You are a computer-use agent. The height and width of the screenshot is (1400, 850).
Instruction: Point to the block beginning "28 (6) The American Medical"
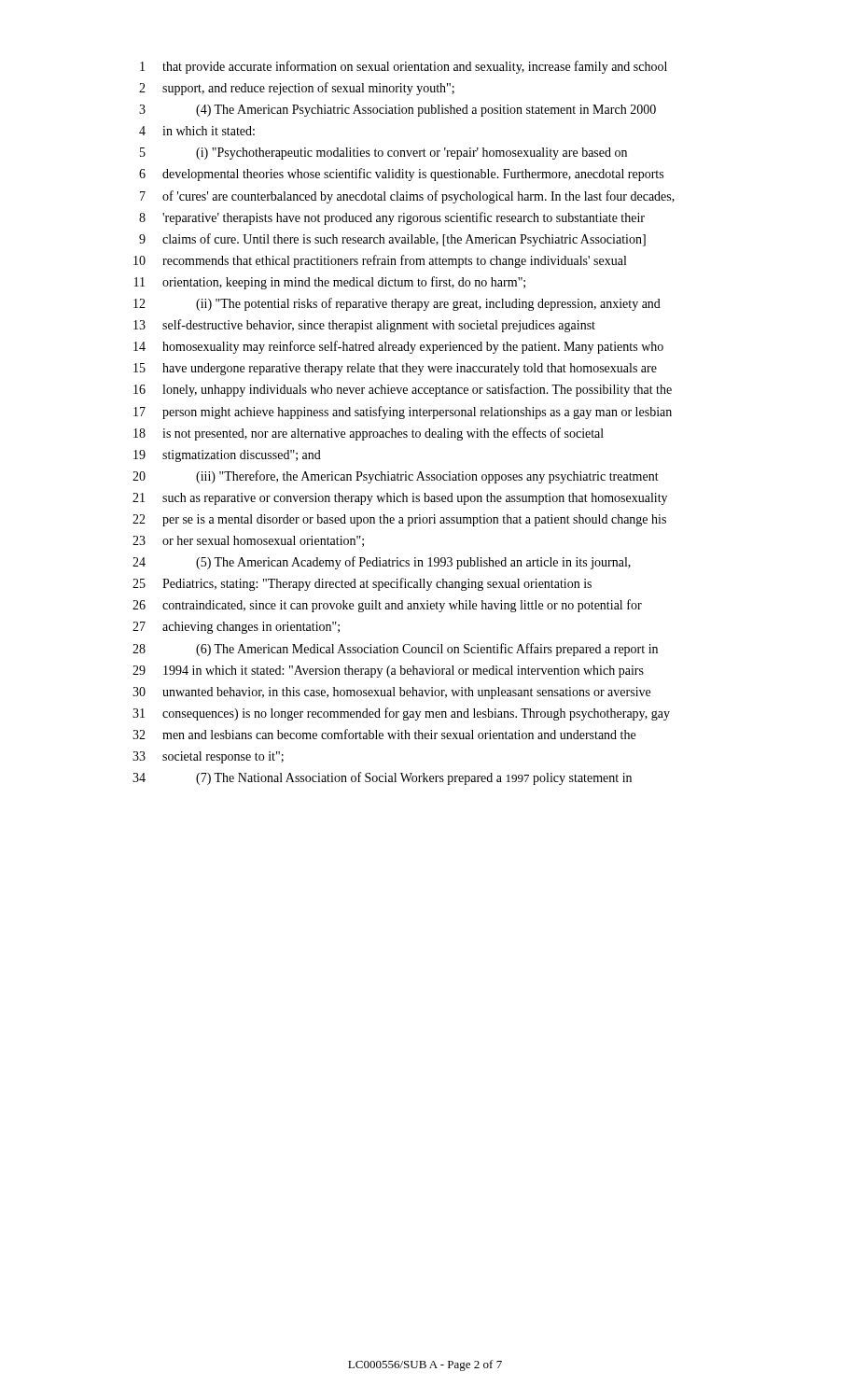click(x=425, y=649)
